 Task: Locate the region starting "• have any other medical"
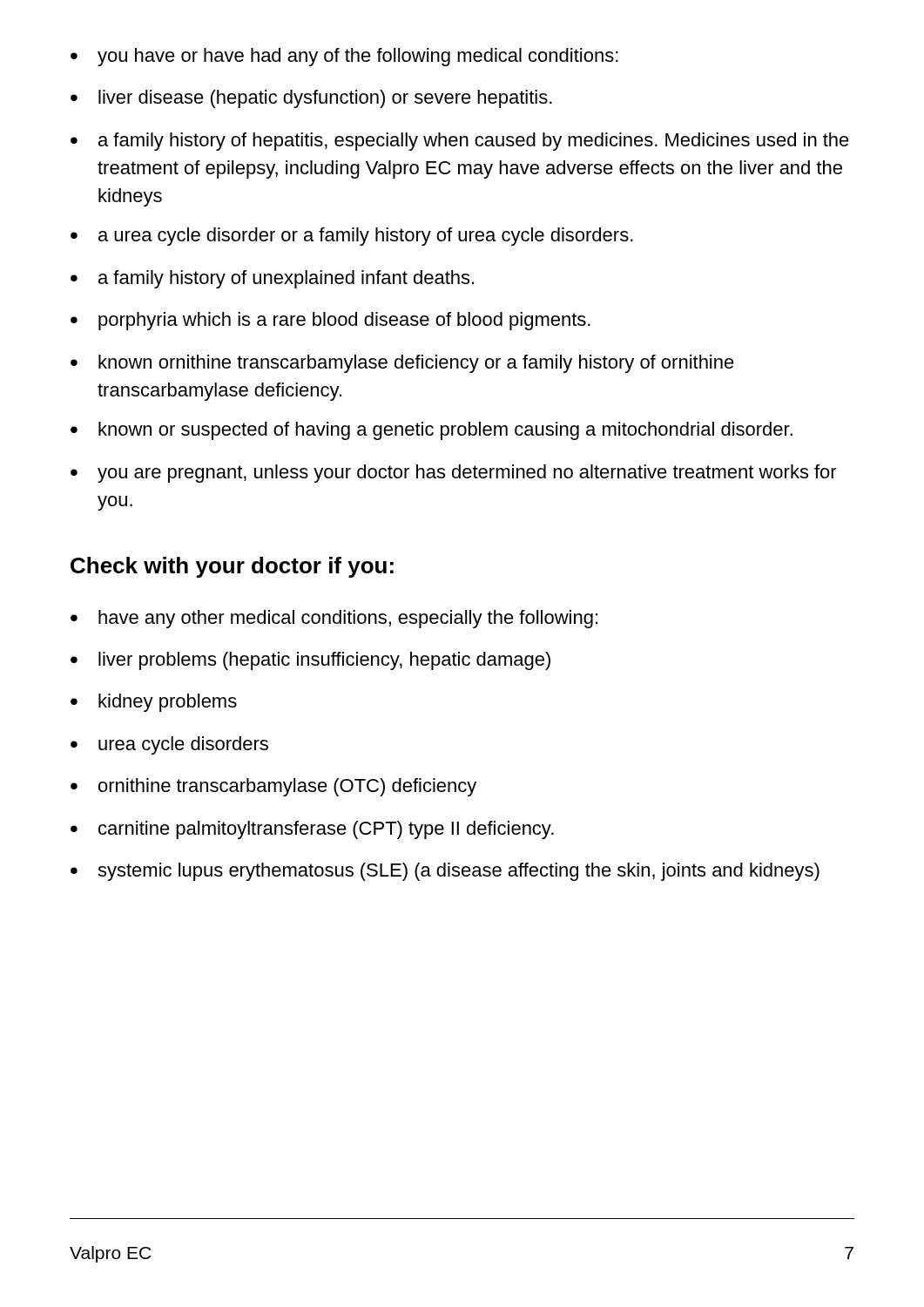point(462,618)
